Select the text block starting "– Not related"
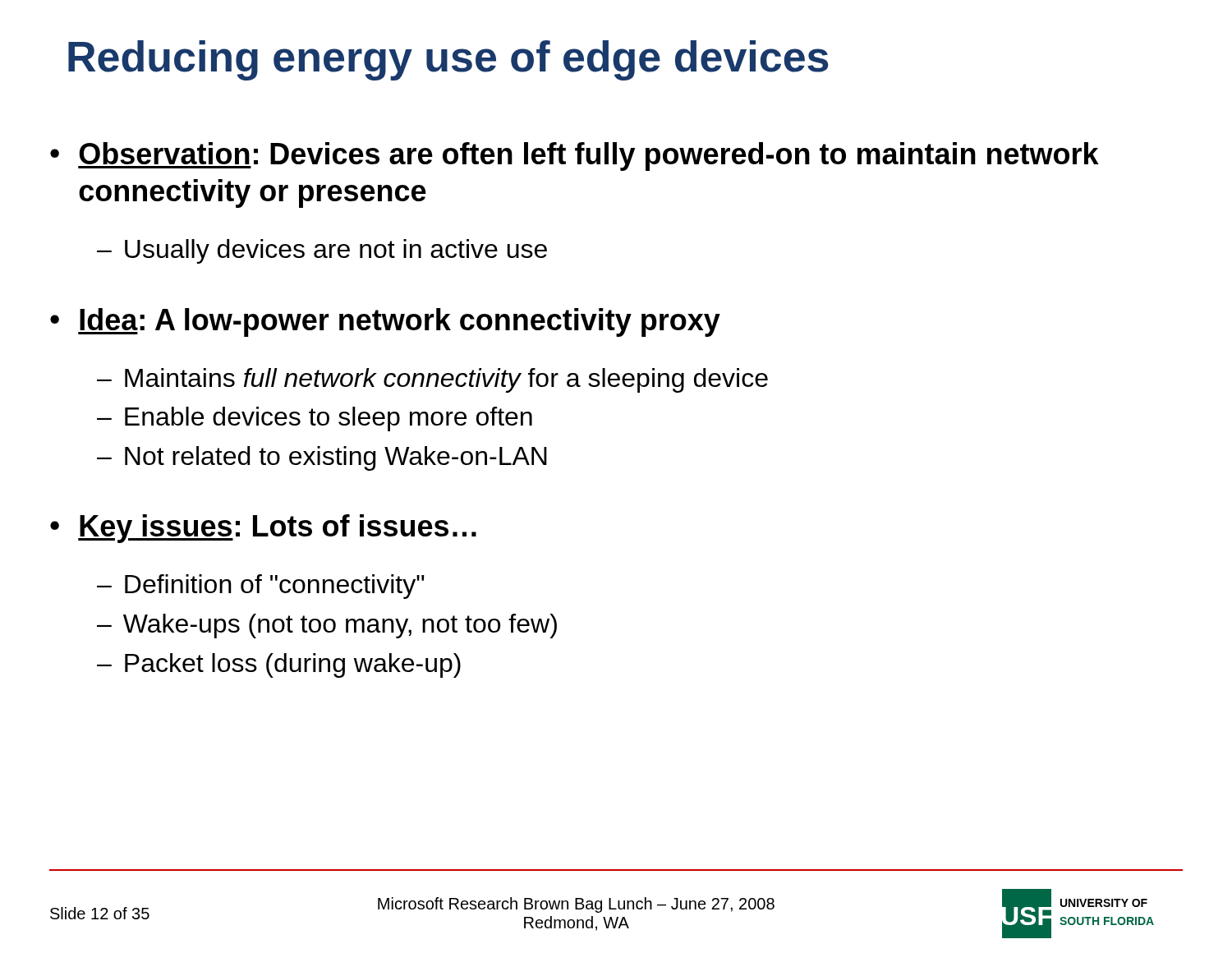The height and width of the screenshot is (953, 1232). coord(323,456)
